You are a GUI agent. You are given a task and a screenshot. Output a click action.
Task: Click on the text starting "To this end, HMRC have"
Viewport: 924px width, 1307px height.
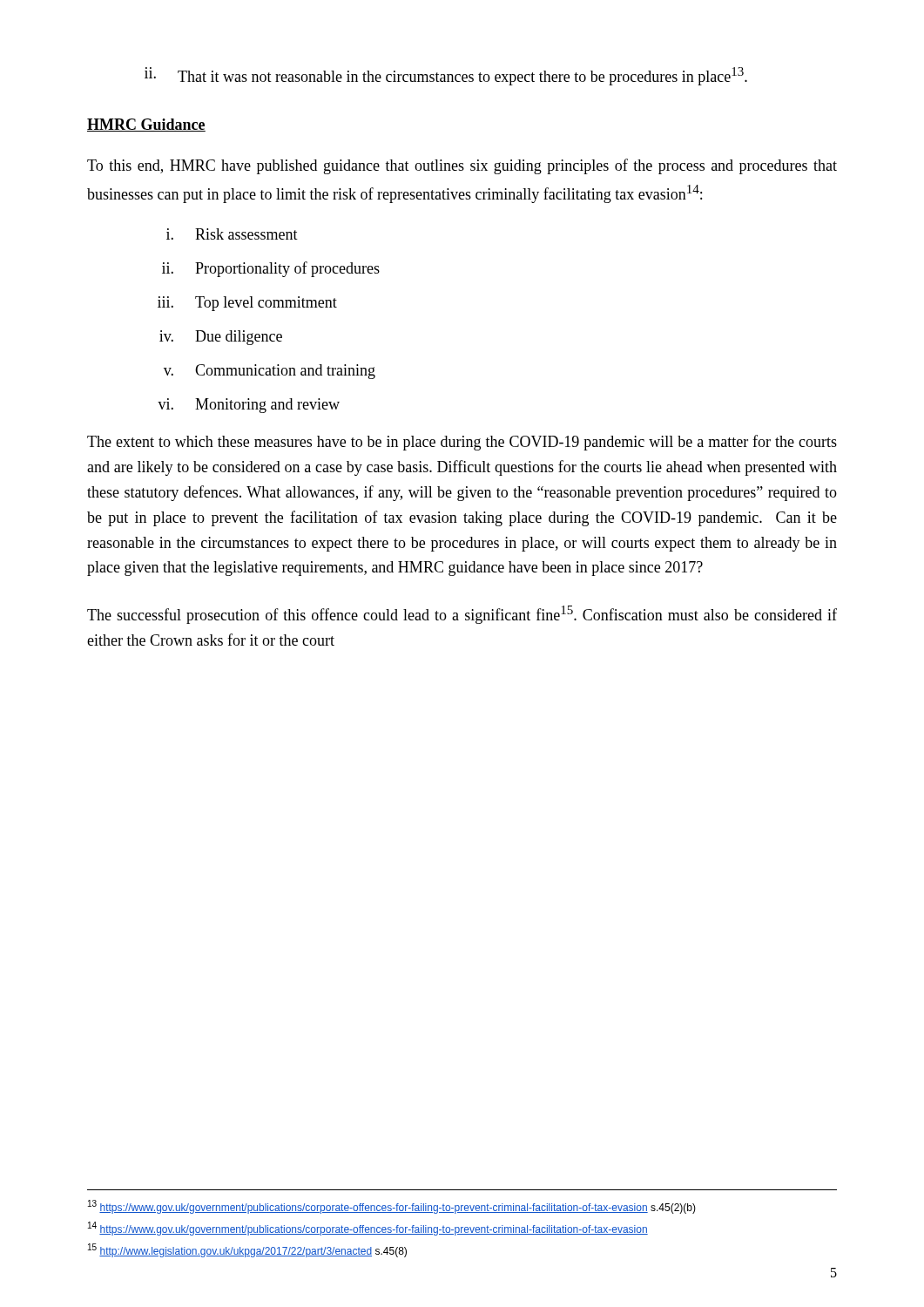coord(462,180)
